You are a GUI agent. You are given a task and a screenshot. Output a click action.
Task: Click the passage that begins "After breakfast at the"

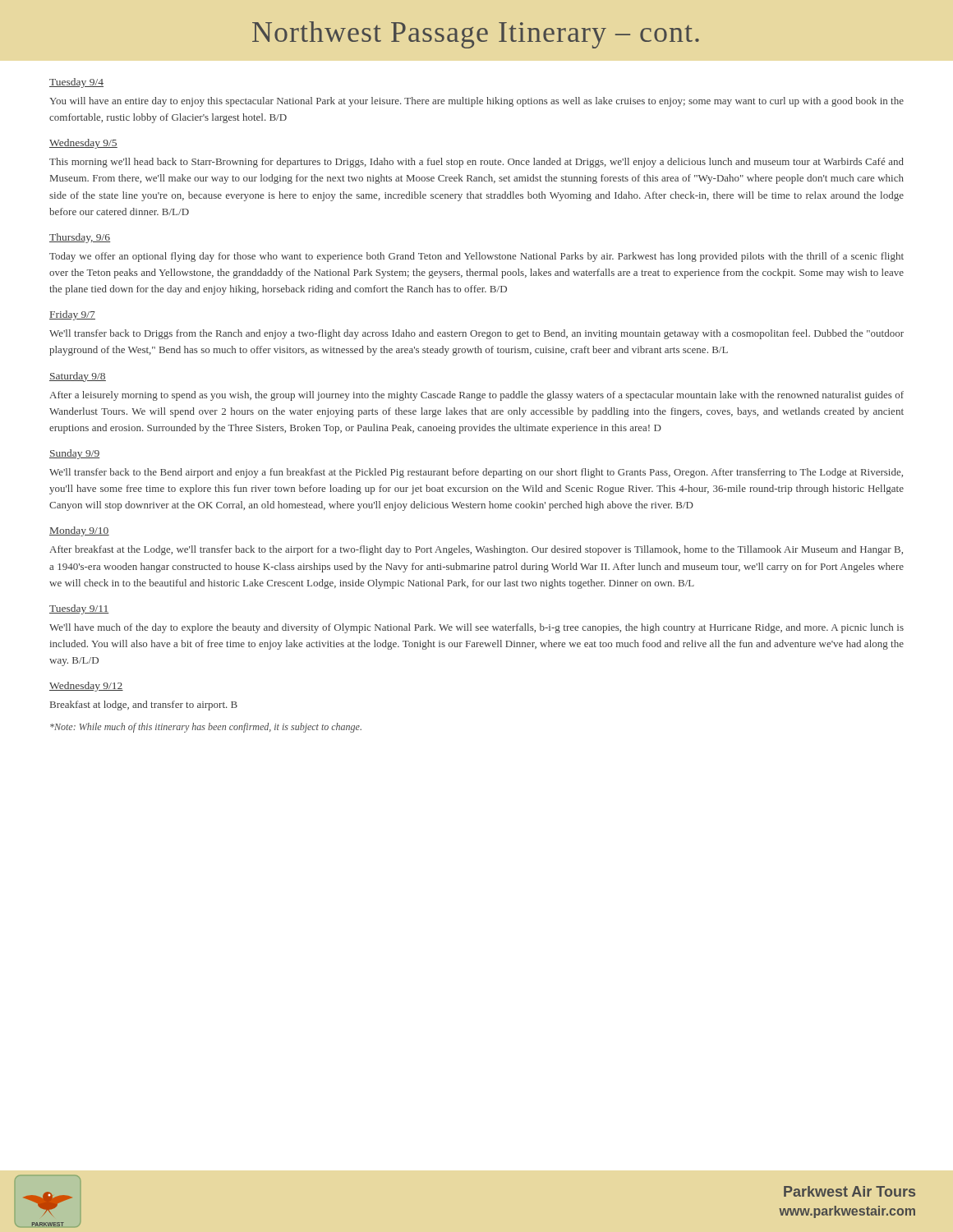pyautogui.click(x=476, y=566)
